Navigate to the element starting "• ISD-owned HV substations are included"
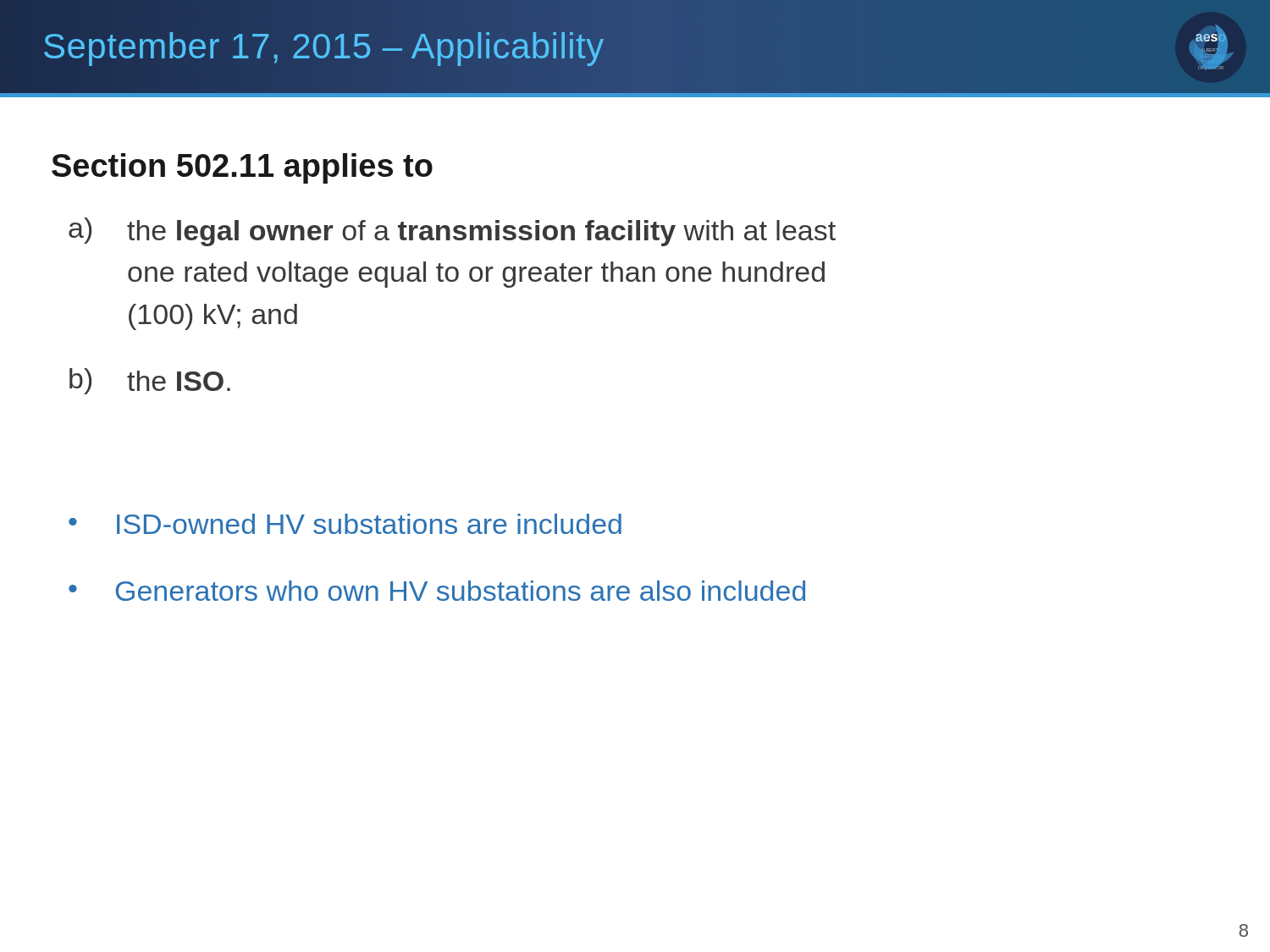The image size is (1270, 952). 345,525
